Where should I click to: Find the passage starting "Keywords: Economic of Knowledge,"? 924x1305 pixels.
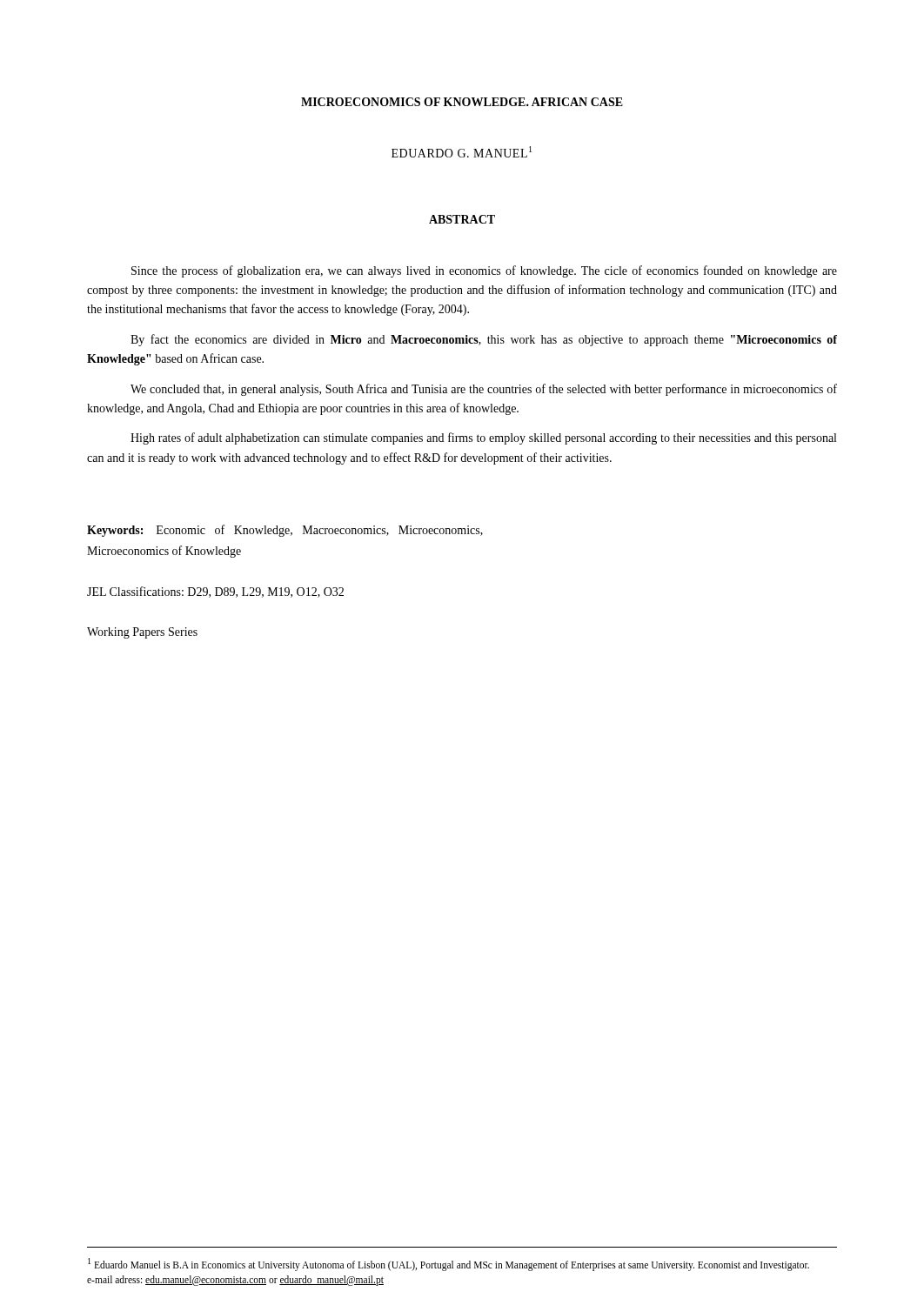point(285,541)
